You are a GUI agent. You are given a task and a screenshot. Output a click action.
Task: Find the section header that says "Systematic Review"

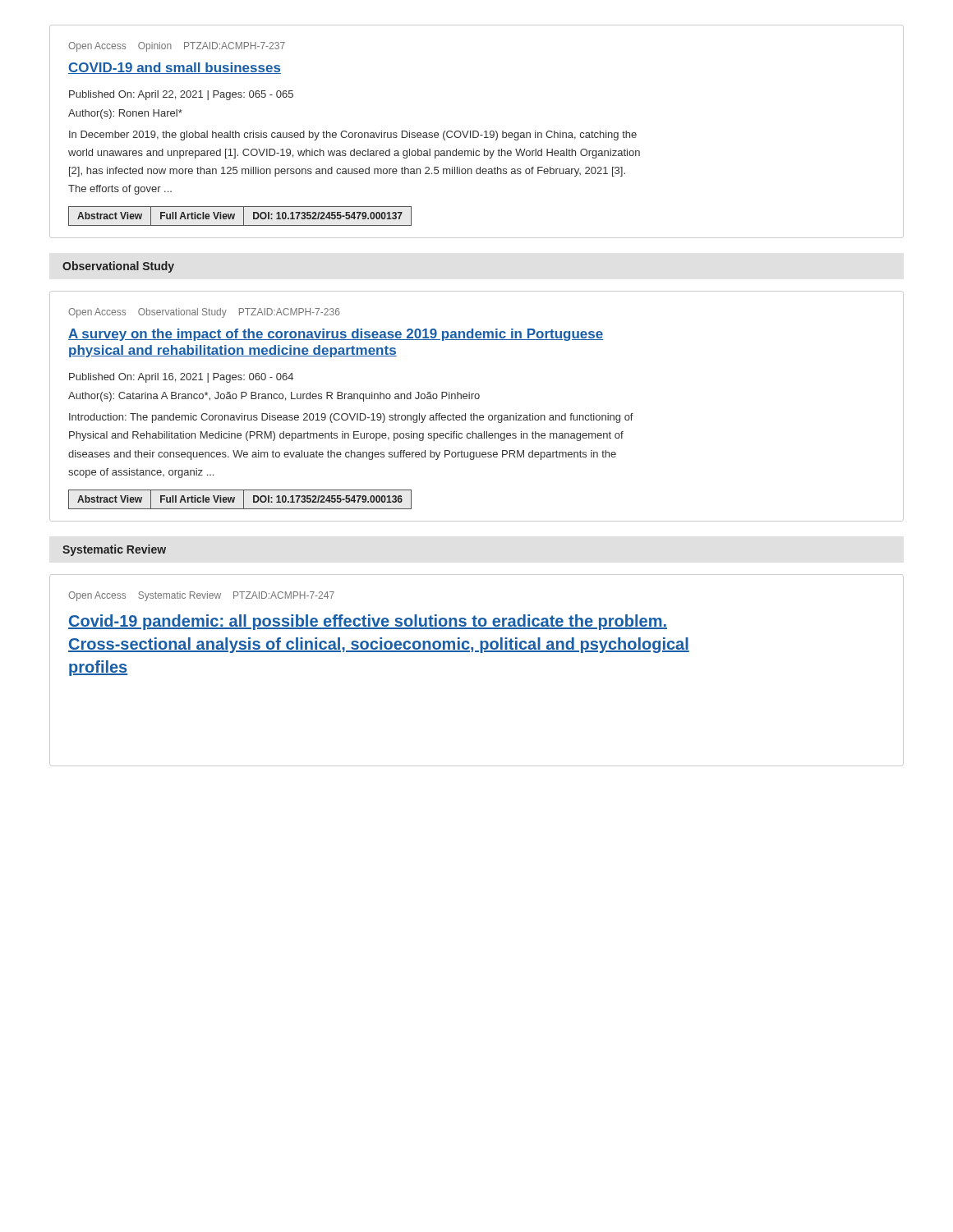[114, 550]
